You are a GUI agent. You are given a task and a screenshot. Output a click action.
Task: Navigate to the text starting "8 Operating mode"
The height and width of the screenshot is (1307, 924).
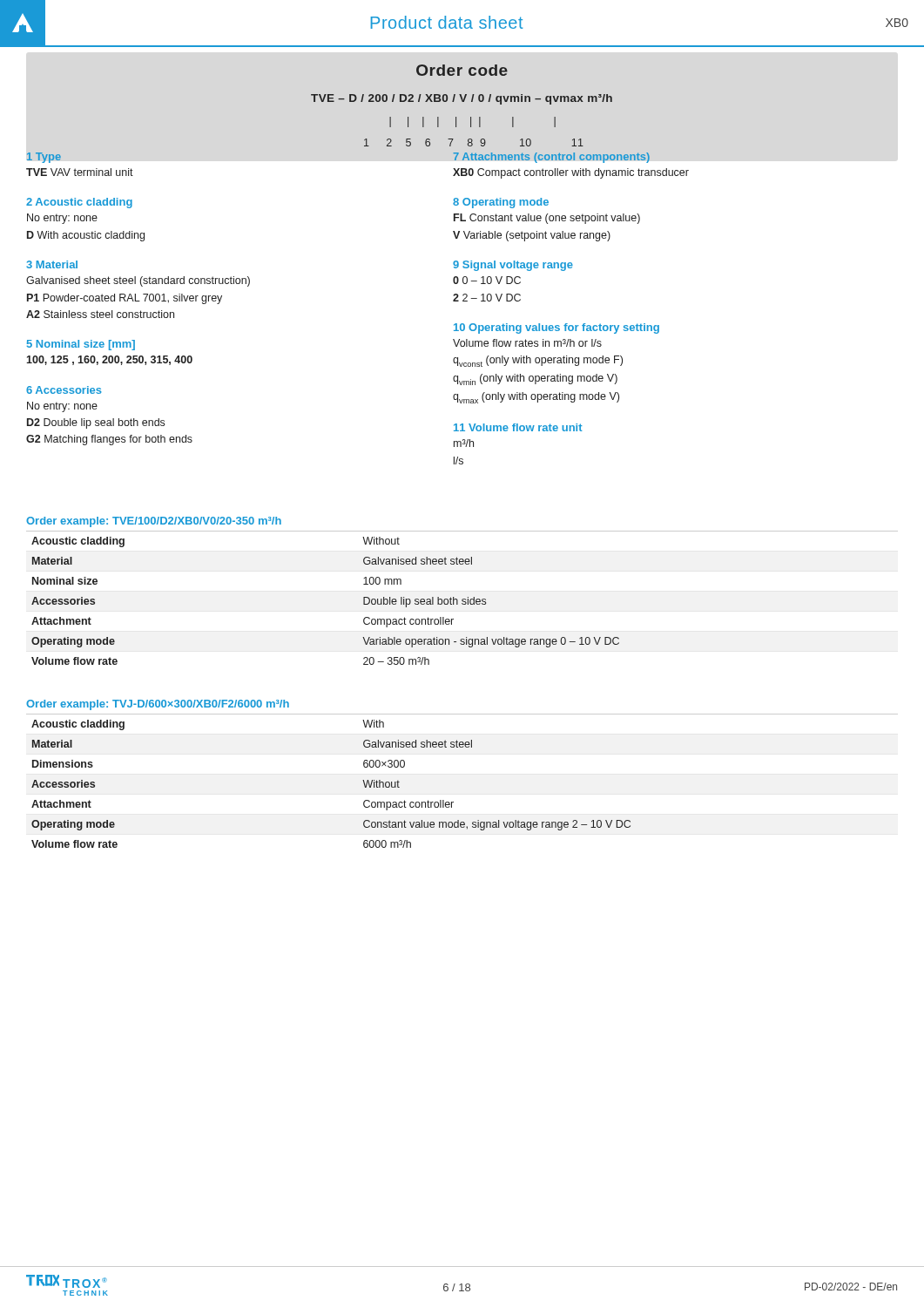coord(501,202)
